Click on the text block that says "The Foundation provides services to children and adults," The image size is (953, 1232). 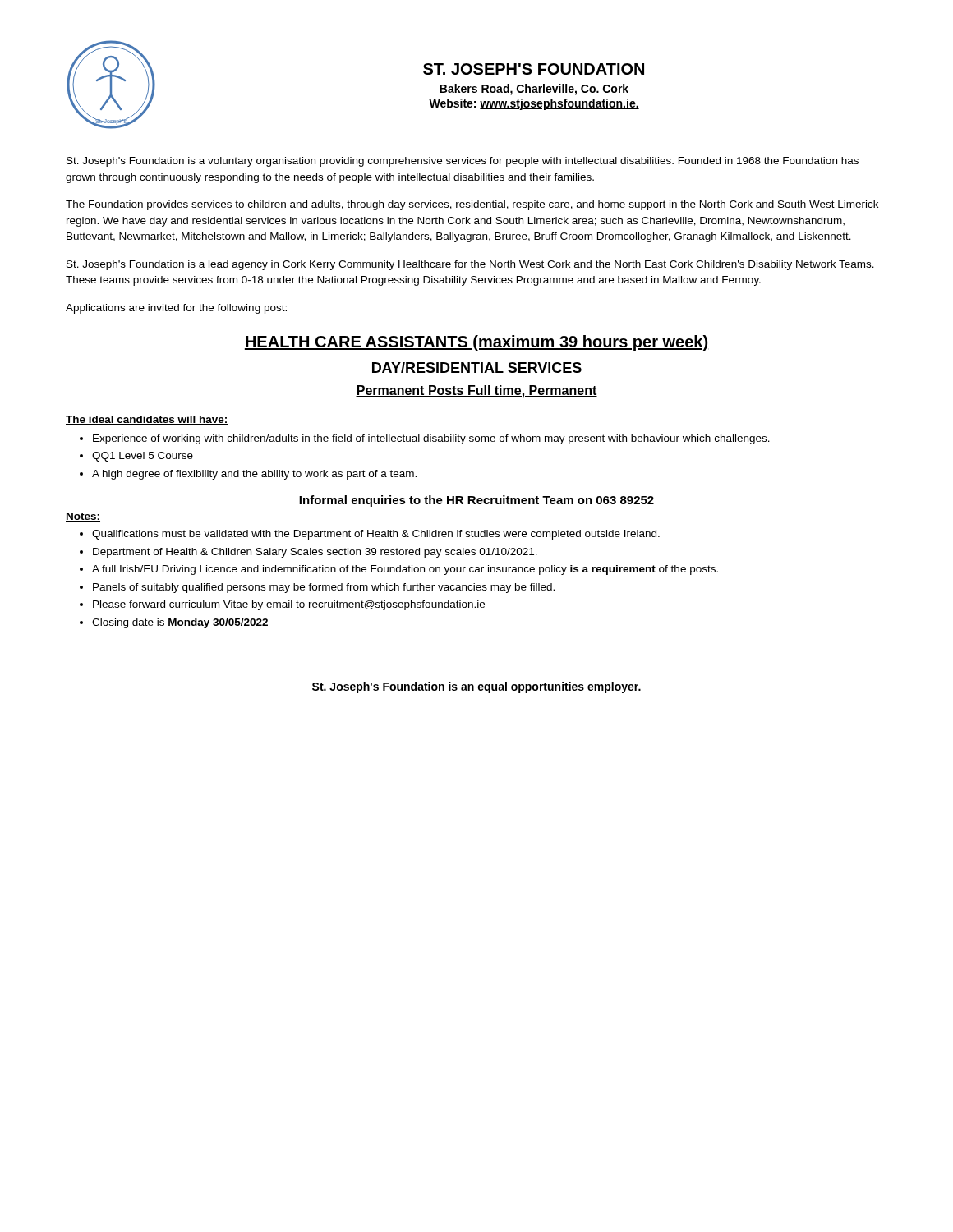pyautogui.click(x=472, y=220)
